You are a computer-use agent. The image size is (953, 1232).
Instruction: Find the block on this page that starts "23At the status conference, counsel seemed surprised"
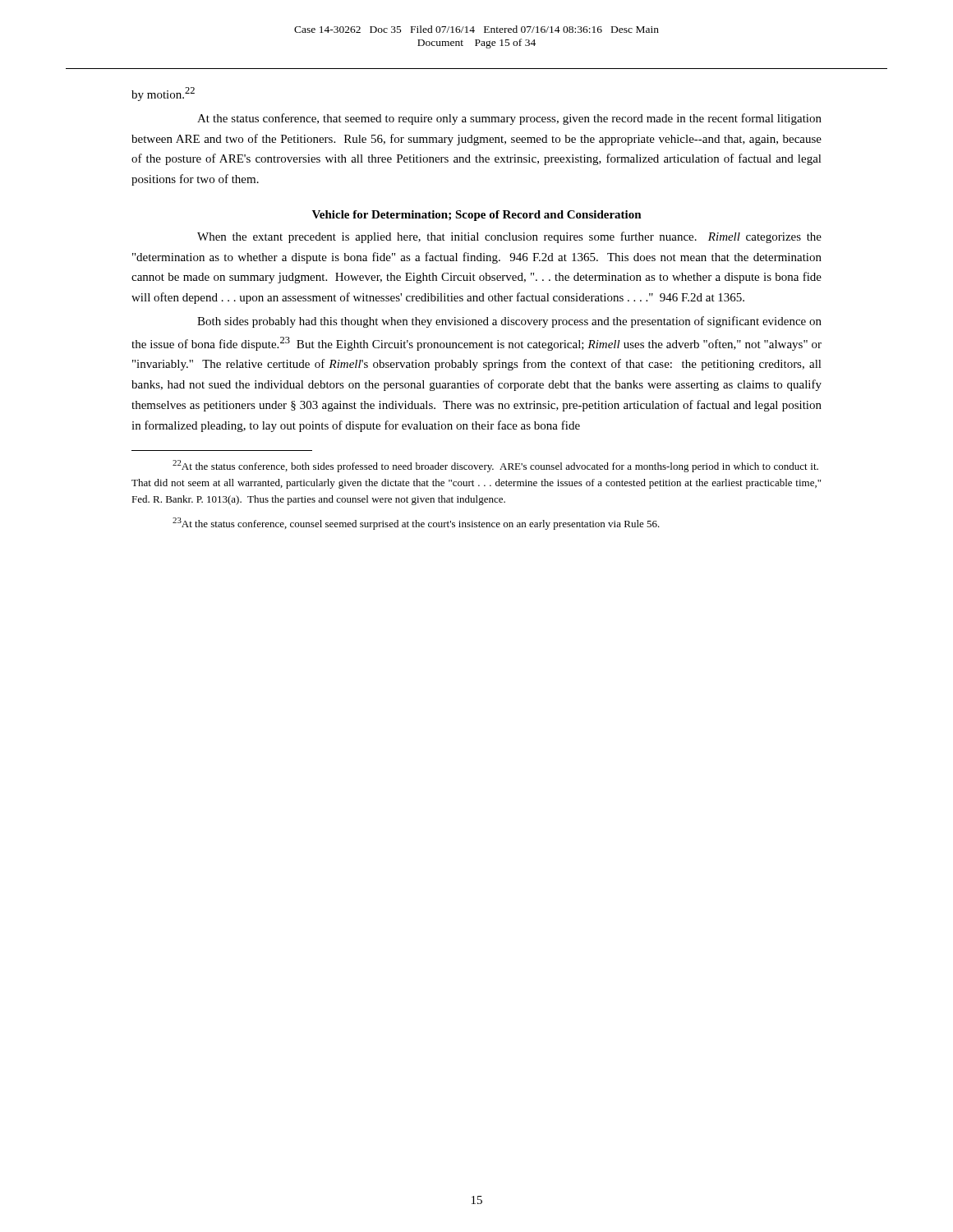point(416,523)
